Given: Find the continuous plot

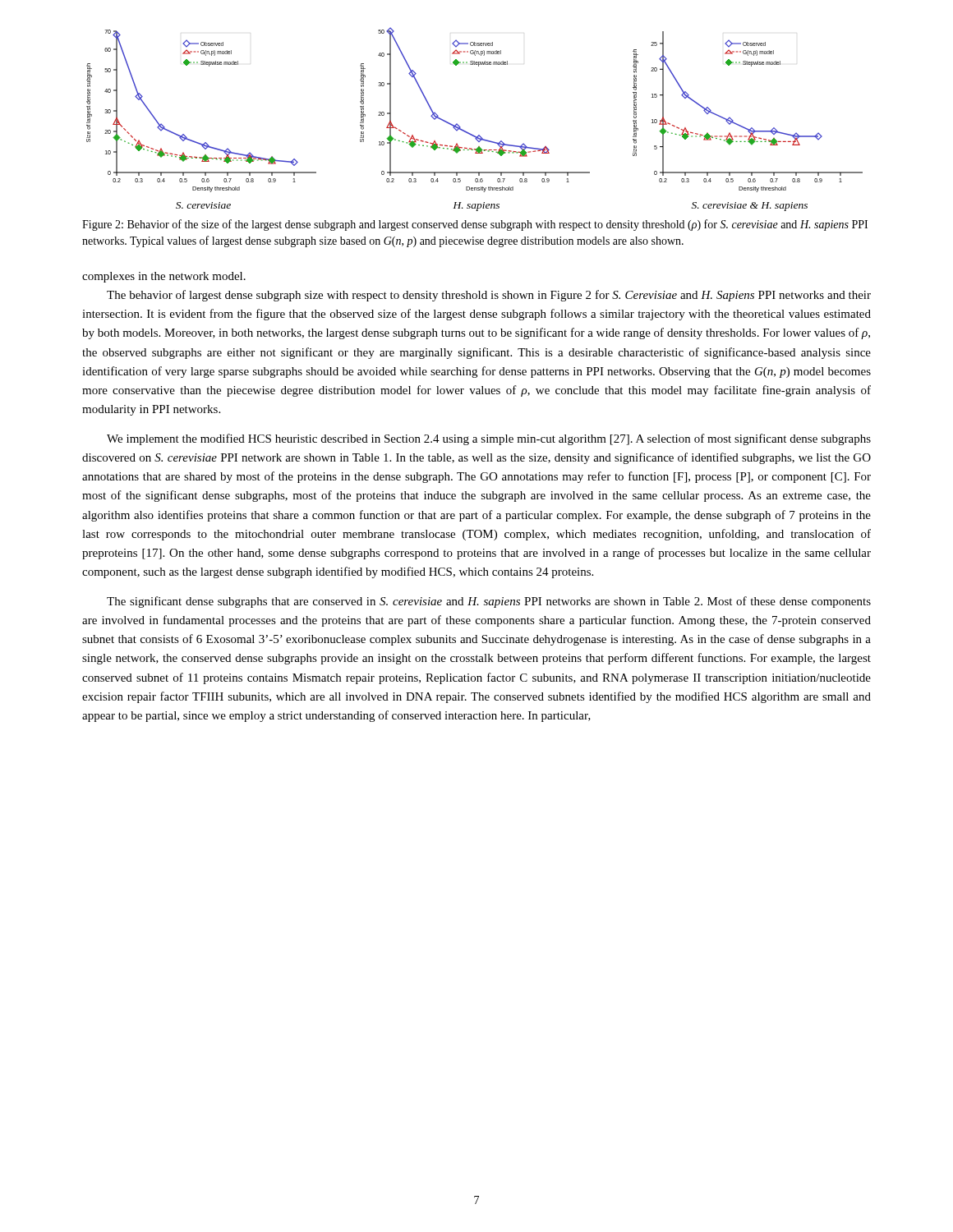Looking at the screenshot, I should click(x=476, y=118).
